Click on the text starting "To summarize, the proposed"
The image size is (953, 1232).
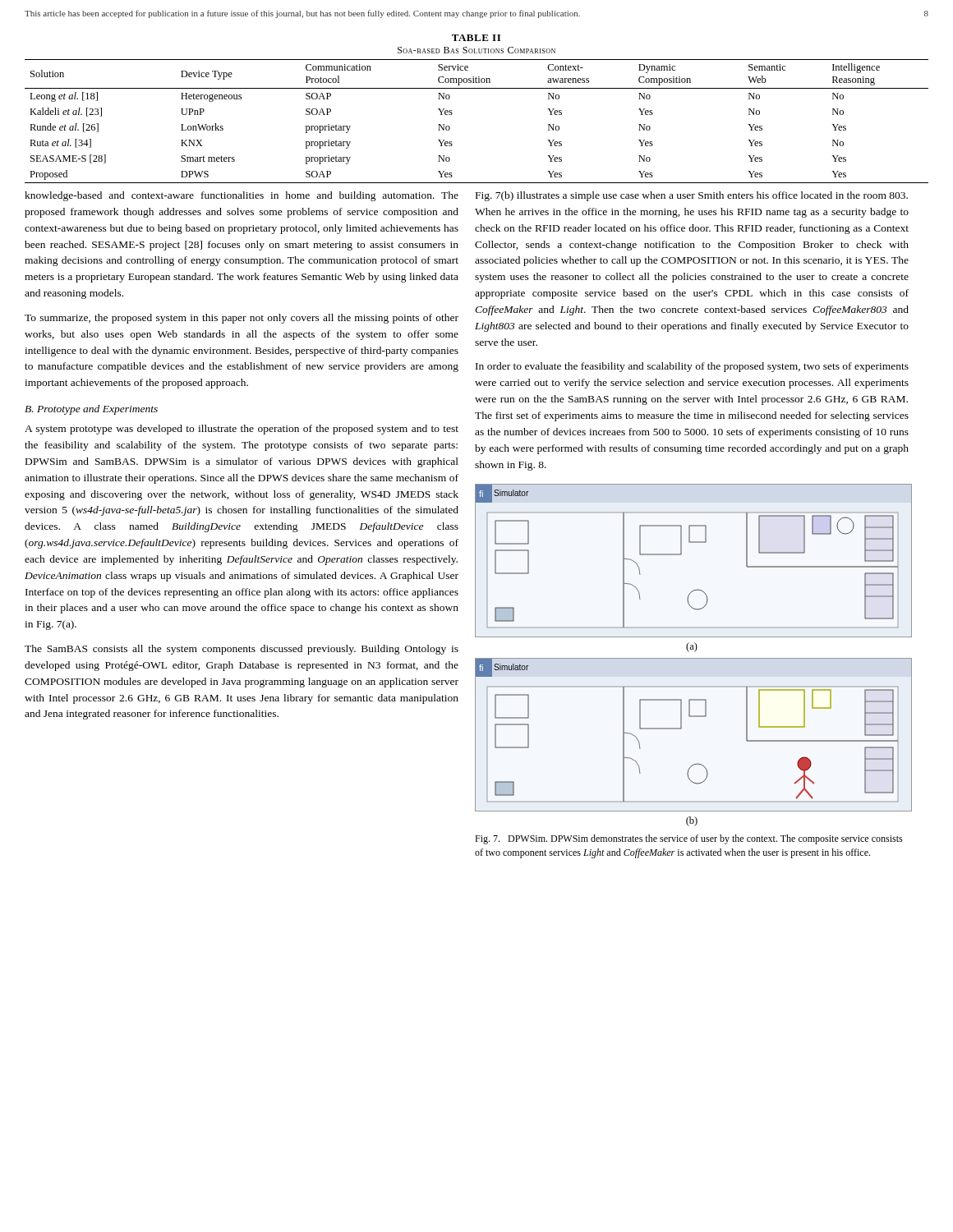[242, 350]
